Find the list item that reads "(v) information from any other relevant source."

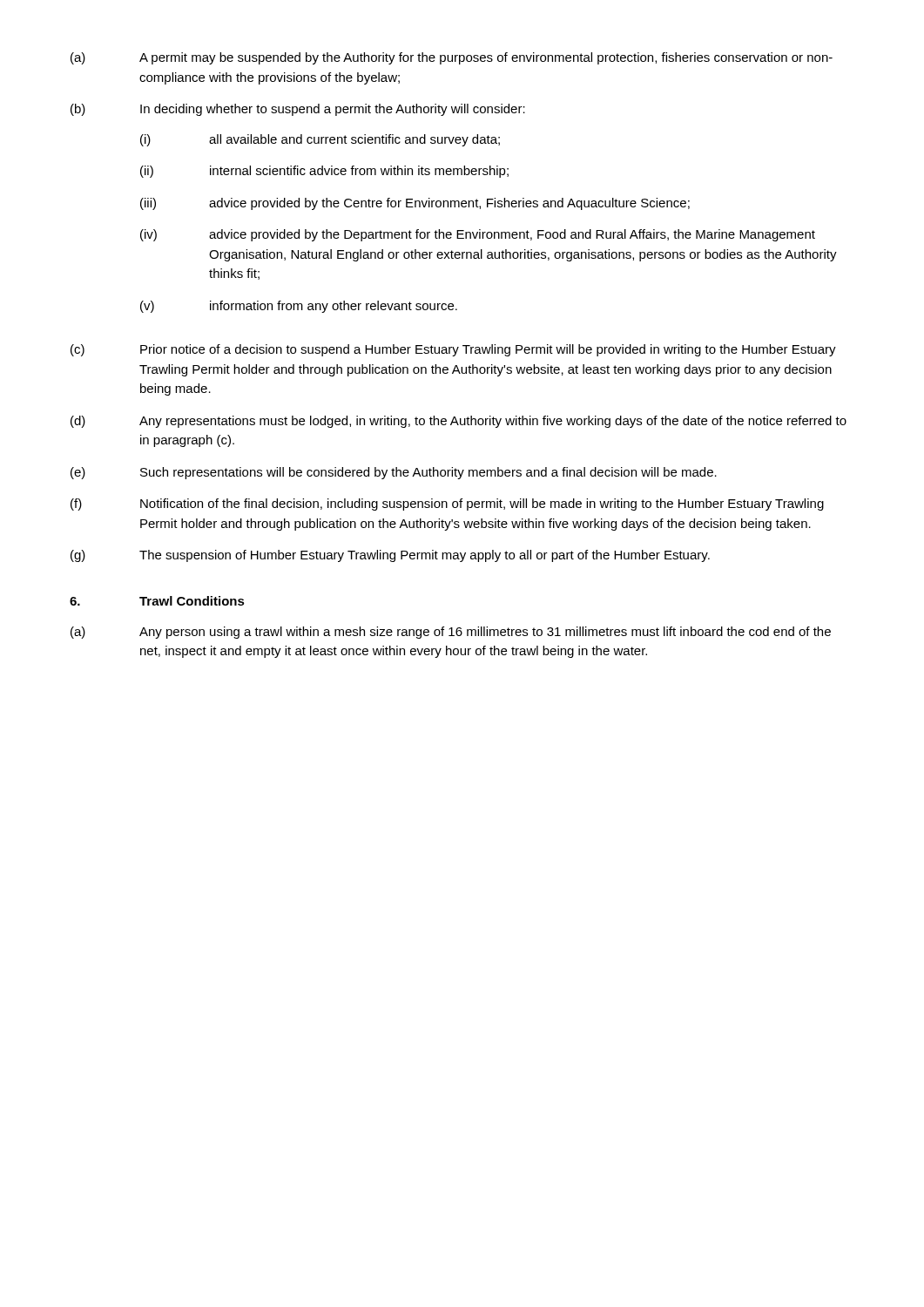(299, 307)
